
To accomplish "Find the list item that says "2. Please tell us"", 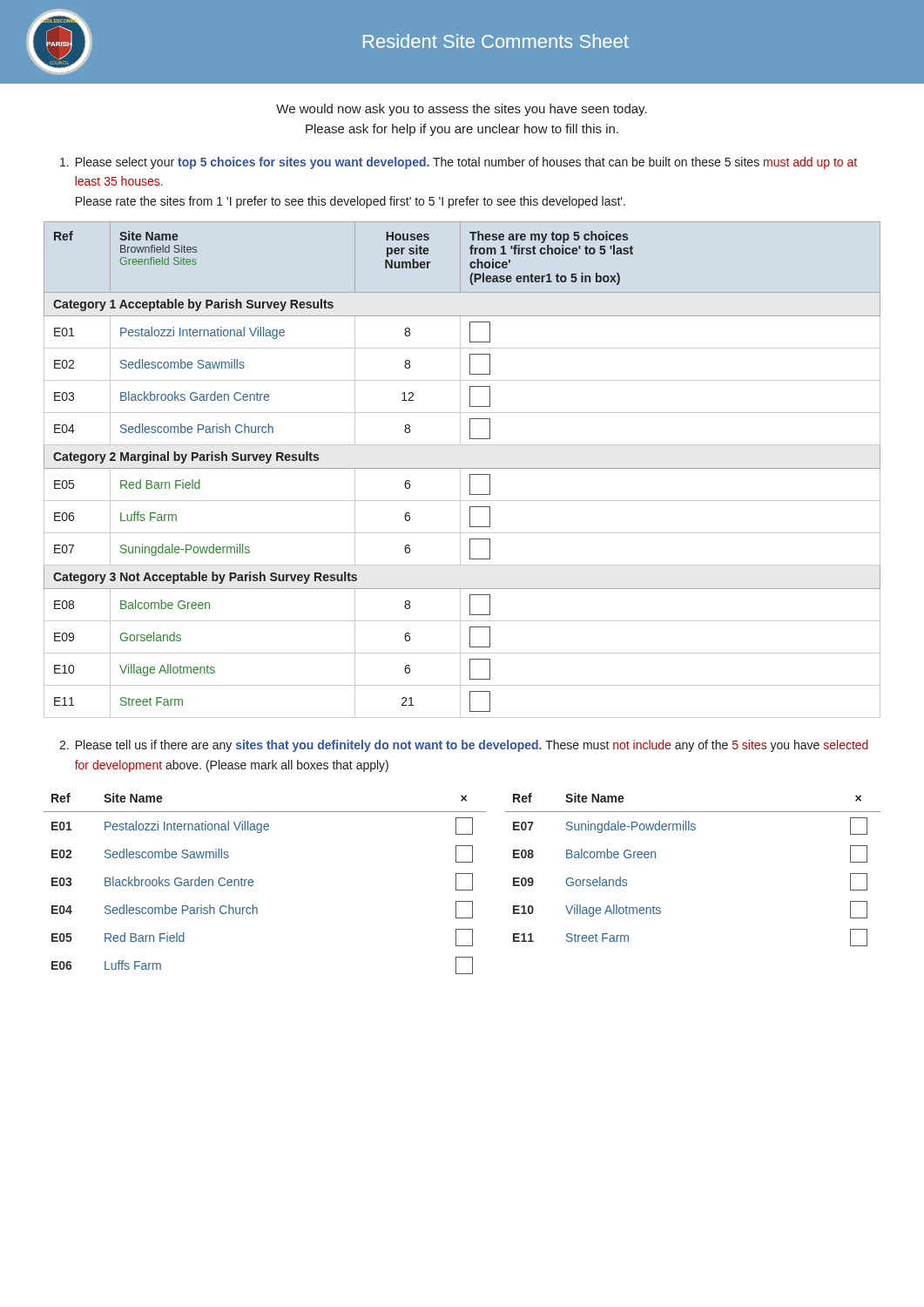I will [470, 755].
